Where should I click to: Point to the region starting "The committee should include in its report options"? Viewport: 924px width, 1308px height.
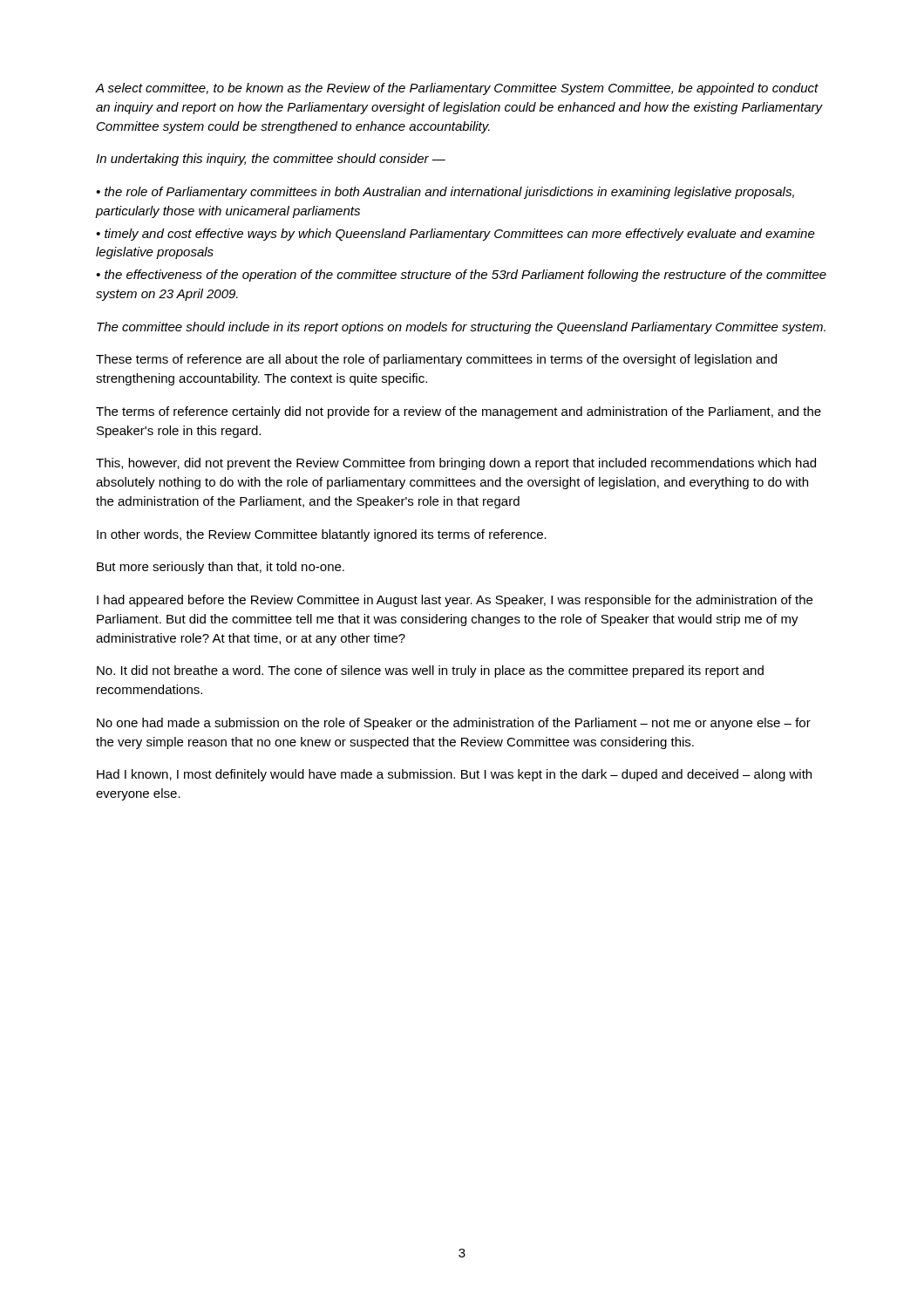[x=461, y=326]
